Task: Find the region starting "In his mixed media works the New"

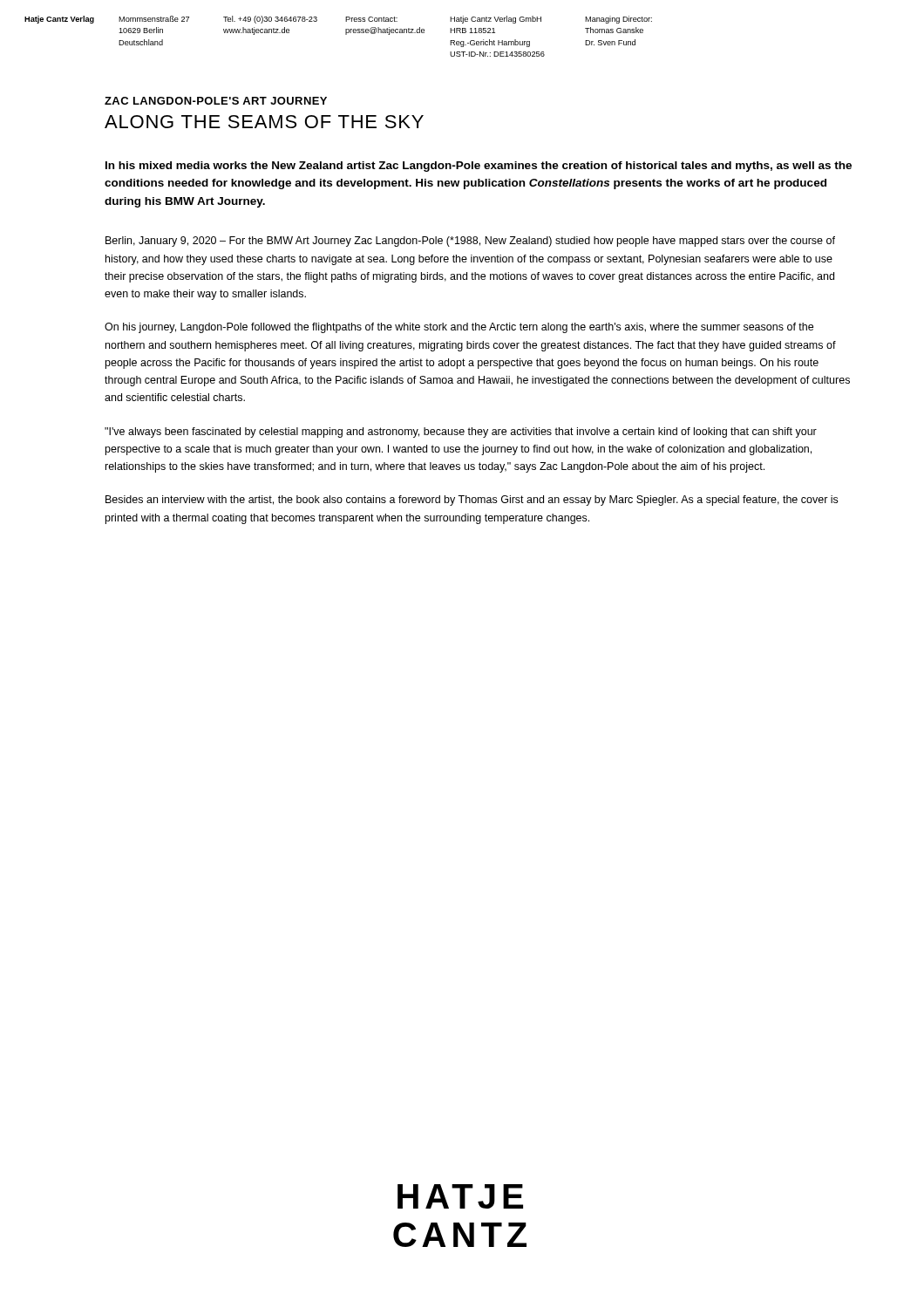Action: coord(478,183)
